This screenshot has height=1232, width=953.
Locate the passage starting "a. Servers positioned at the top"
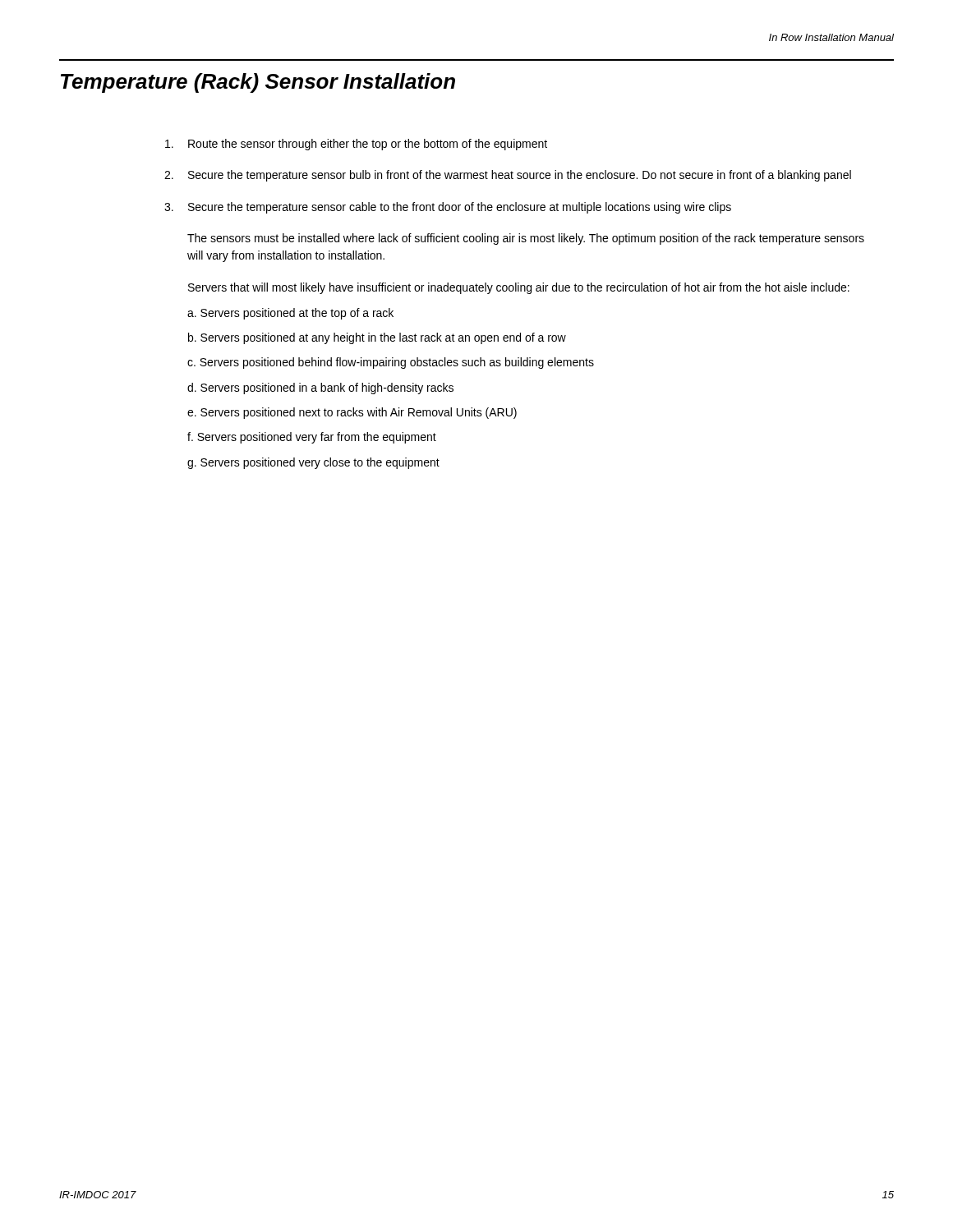291,313
